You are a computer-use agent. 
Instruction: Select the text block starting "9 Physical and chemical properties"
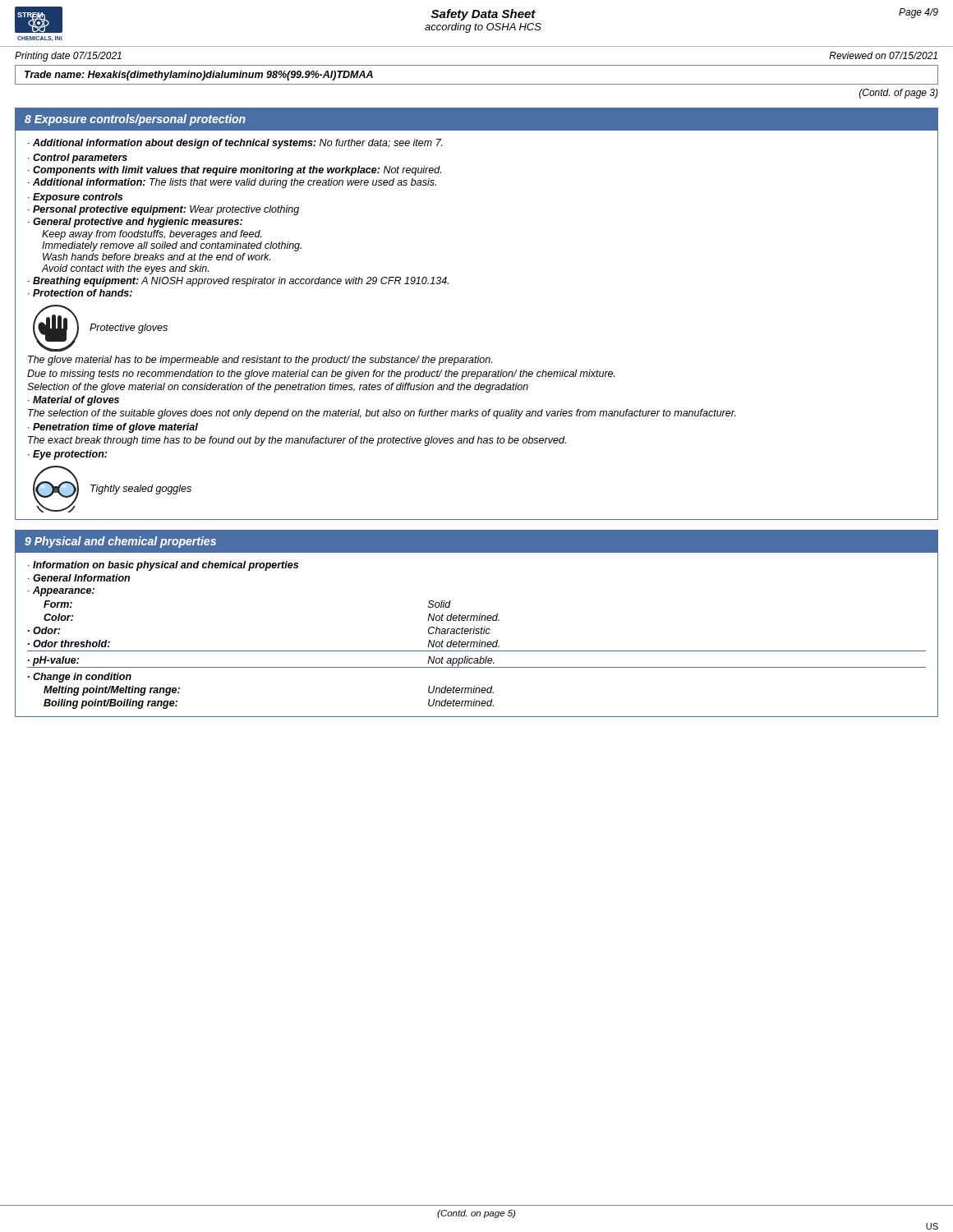pyautogui.click(x=121, y=541)
